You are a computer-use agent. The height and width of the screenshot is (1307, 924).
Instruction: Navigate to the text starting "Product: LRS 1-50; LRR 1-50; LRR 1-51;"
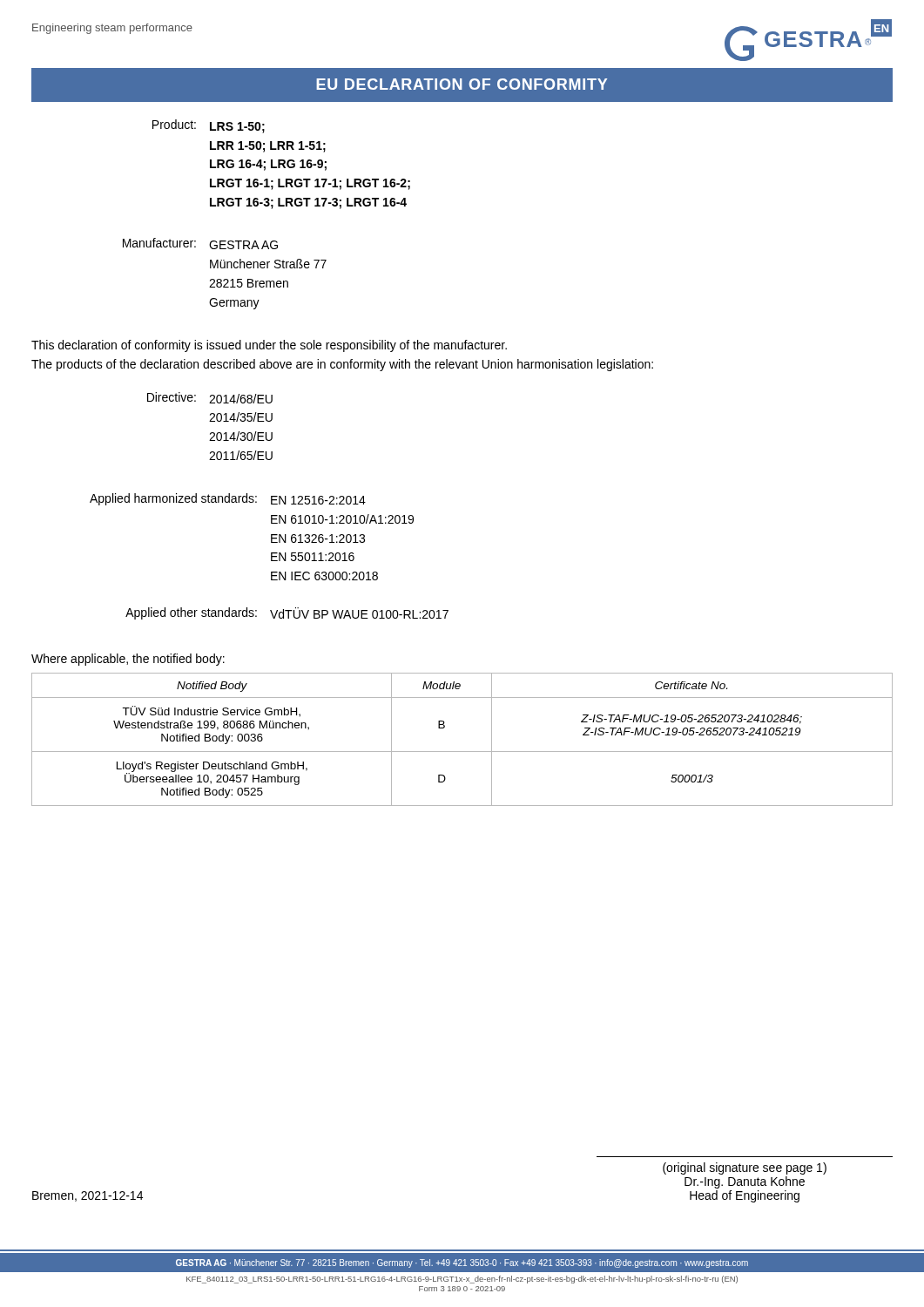221,165
